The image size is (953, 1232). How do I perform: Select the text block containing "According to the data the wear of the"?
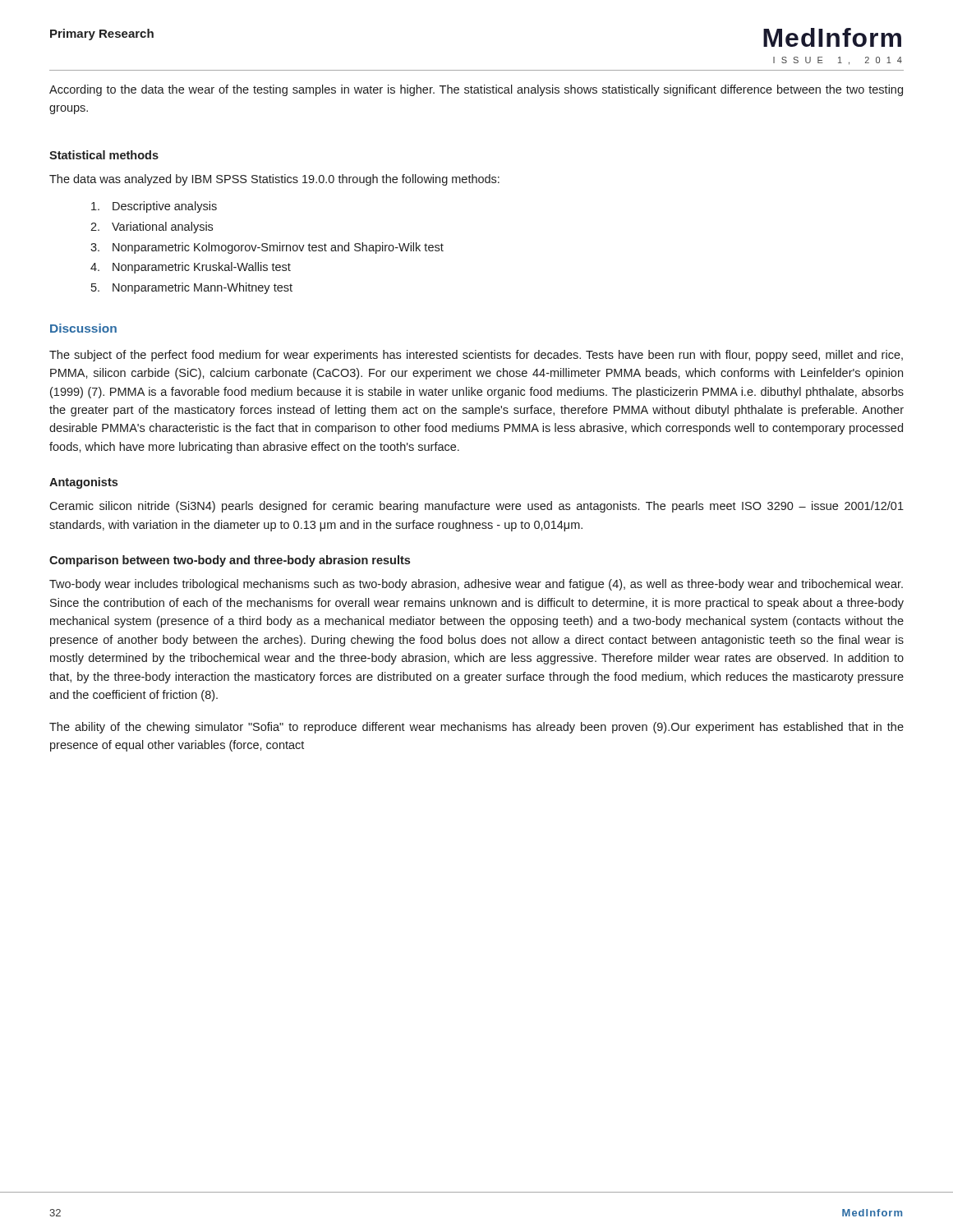pos(476,99)
